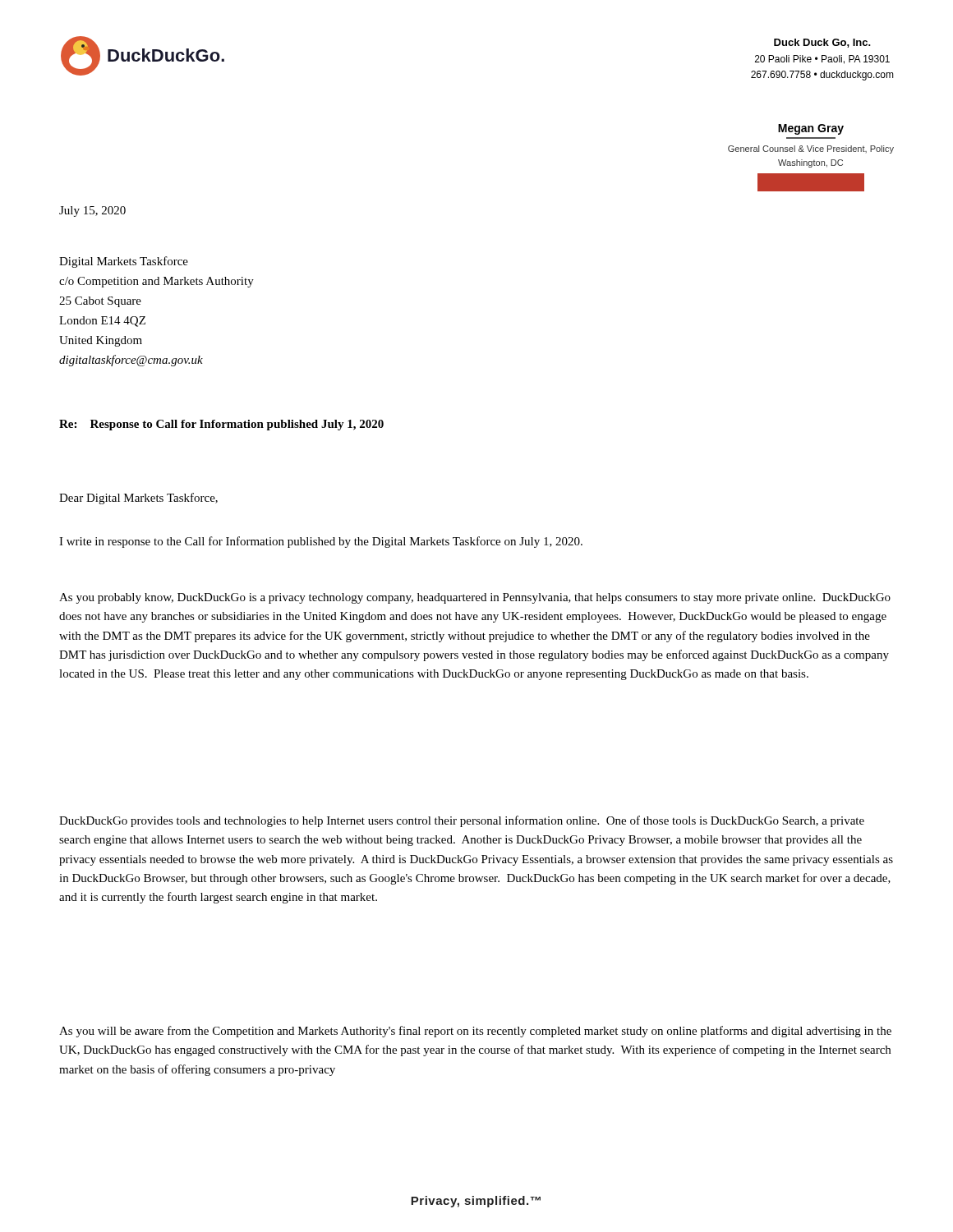The width and height of the screenshot is (953, 1232).
Task: Select the region starting "Duck Duck Go,"
Action: (822, 58)
